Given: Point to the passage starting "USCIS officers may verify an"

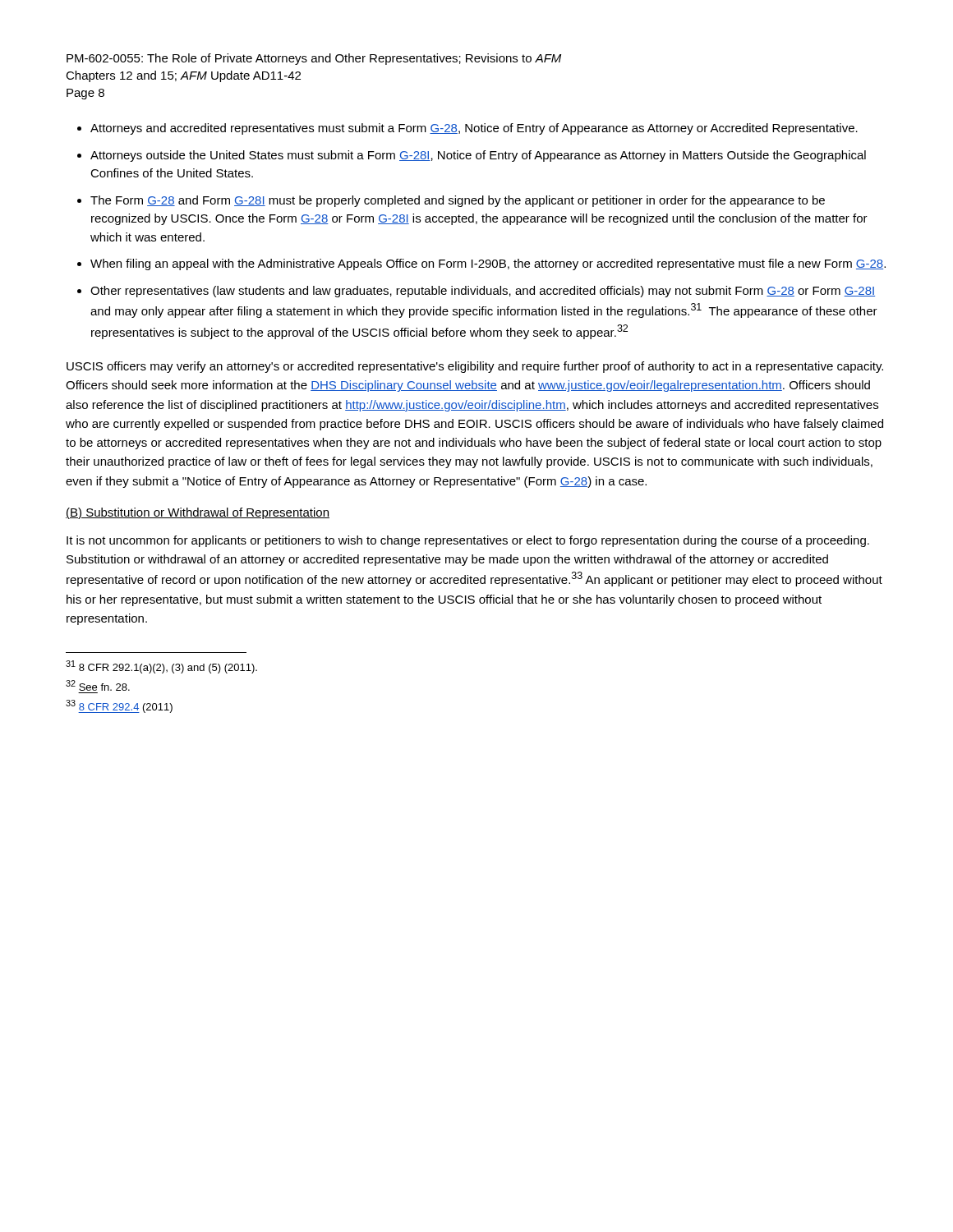Looking at the screenshot, I should click(475, 423).
